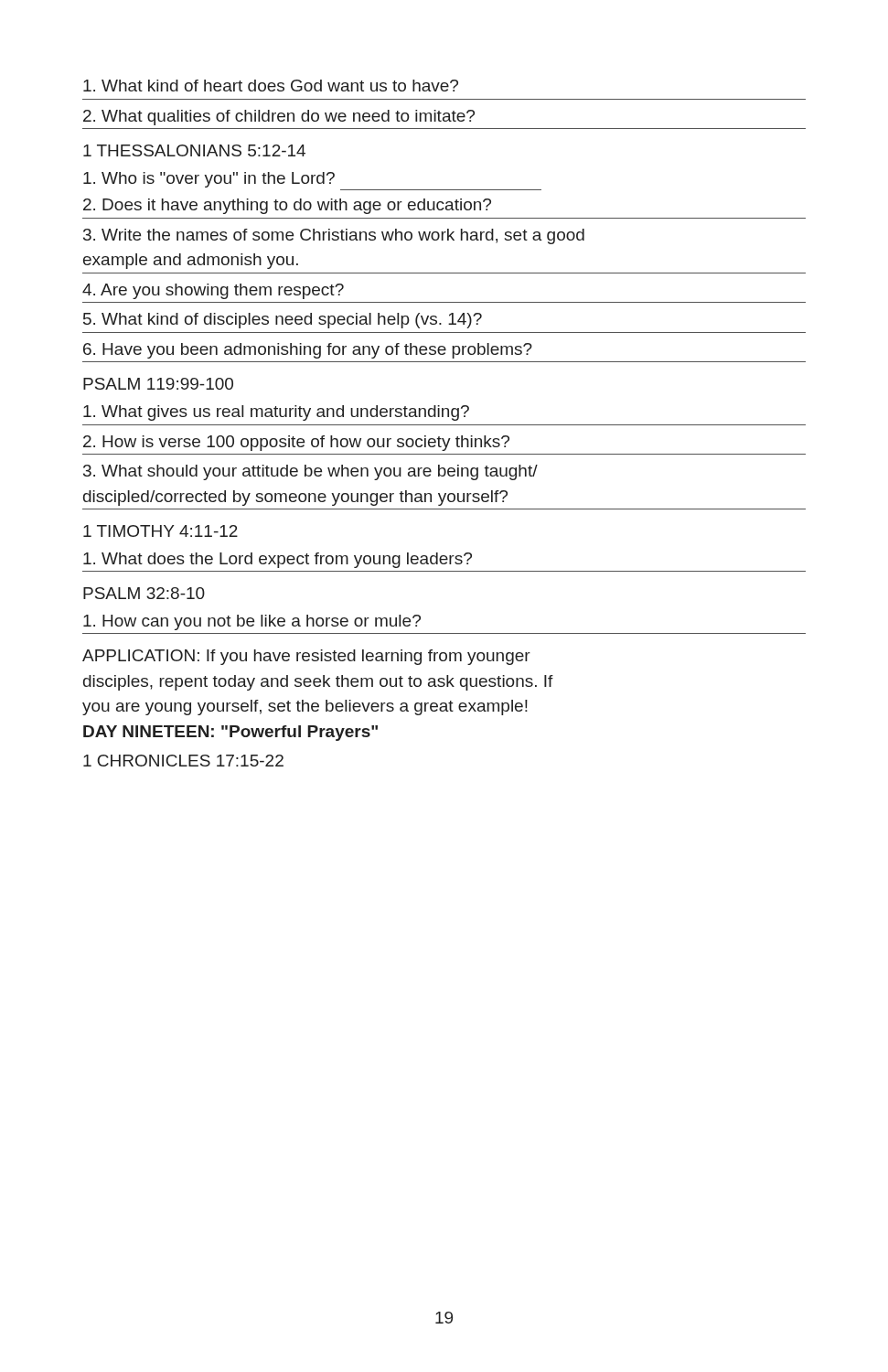Click on the section header containing "PSALM 119:99-100"

coord(158,384)
